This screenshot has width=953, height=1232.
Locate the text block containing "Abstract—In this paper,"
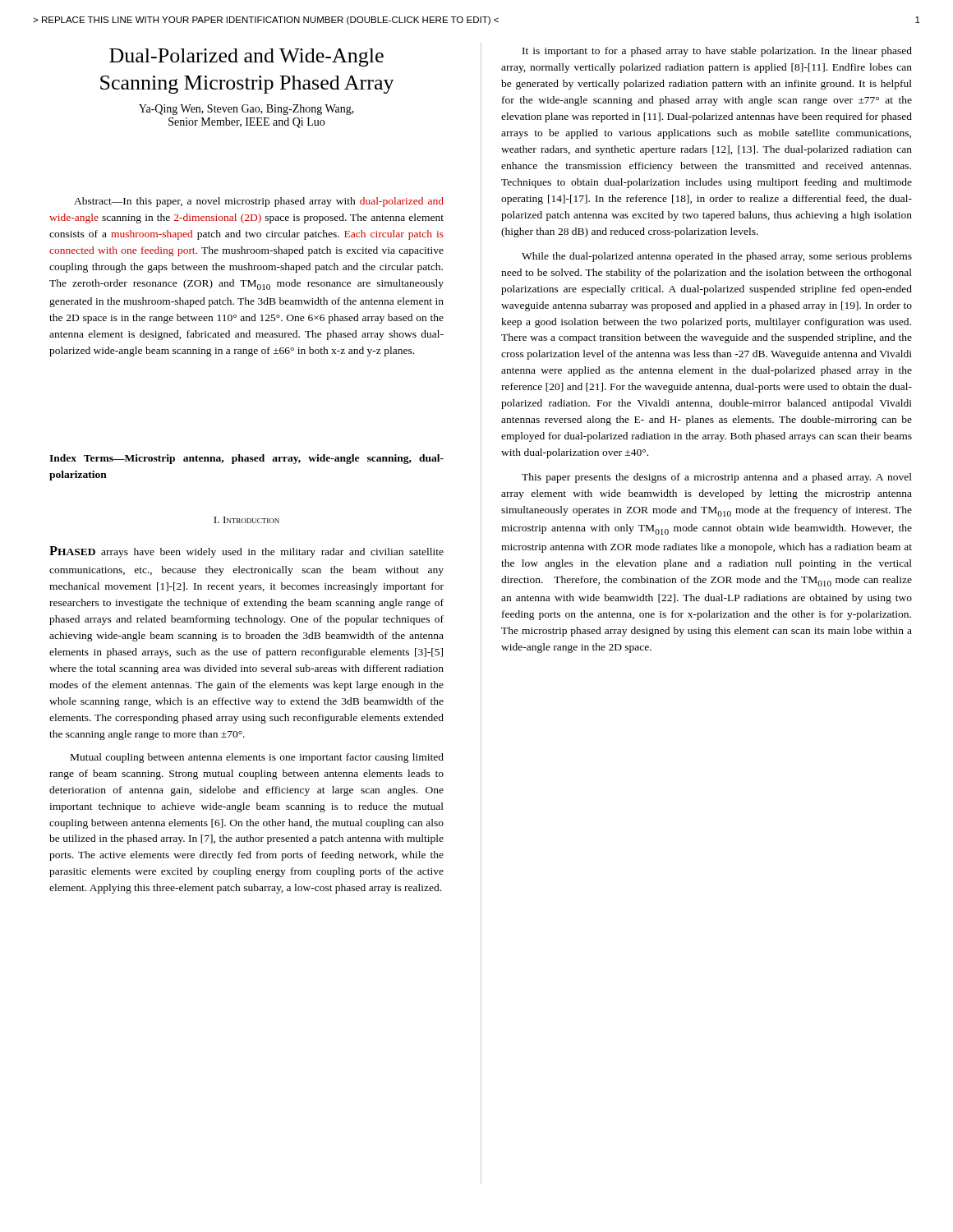click(x=246, y=276)
